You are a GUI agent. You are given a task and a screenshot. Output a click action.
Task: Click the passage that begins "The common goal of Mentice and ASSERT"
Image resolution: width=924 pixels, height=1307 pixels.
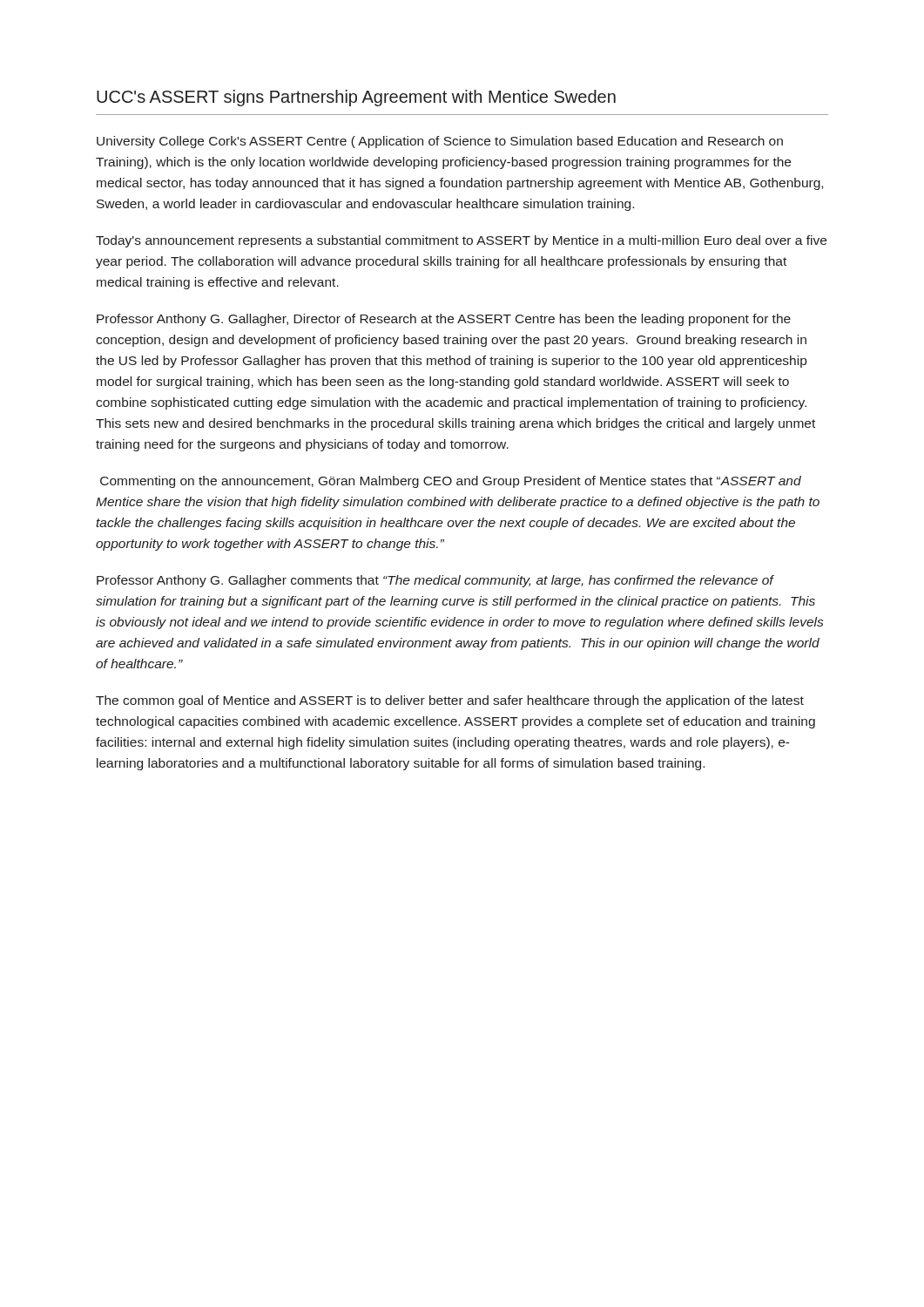456,732
